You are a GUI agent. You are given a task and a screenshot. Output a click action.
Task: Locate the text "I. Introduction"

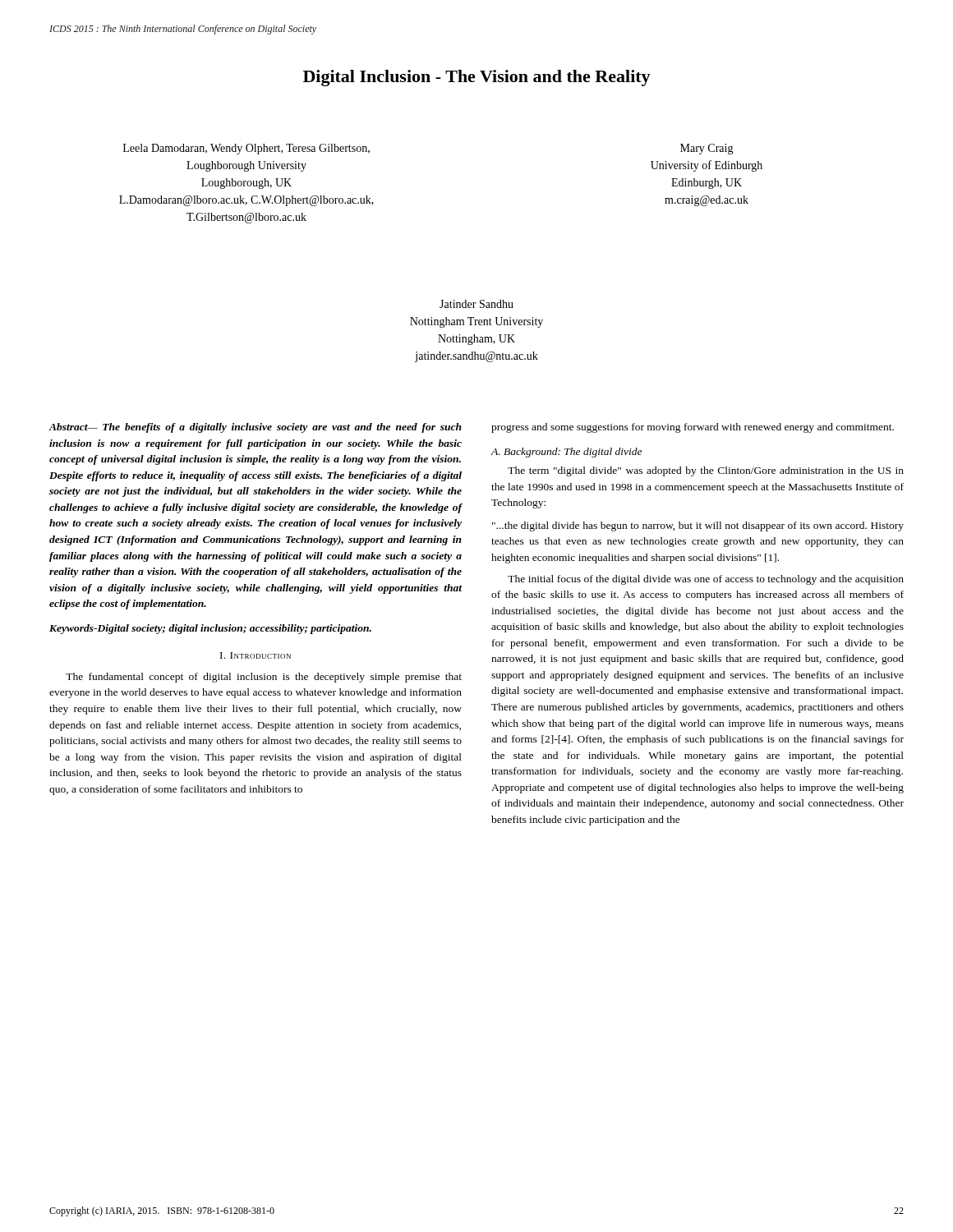255,655
